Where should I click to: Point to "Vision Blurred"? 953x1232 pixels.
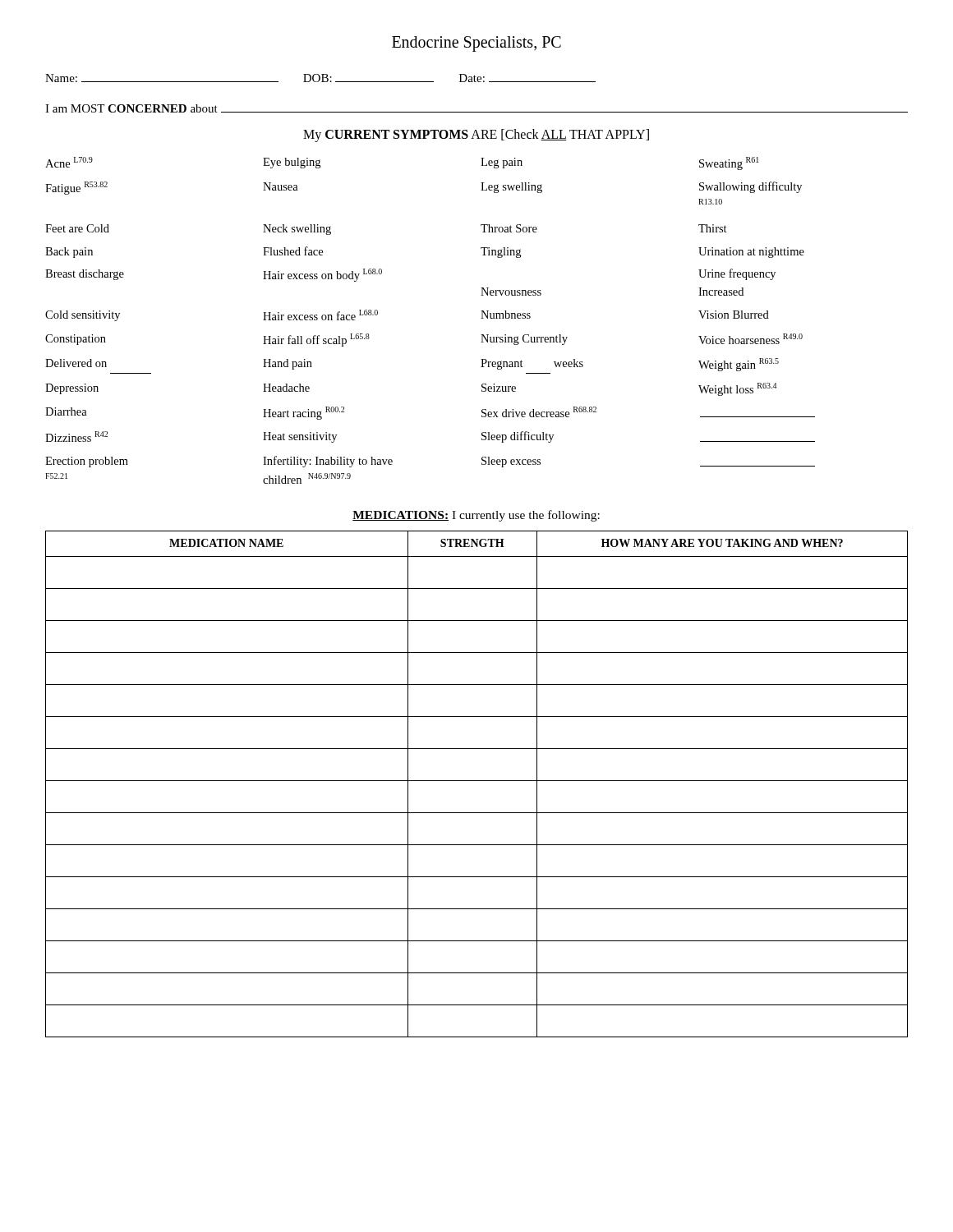tap(734, 314)
